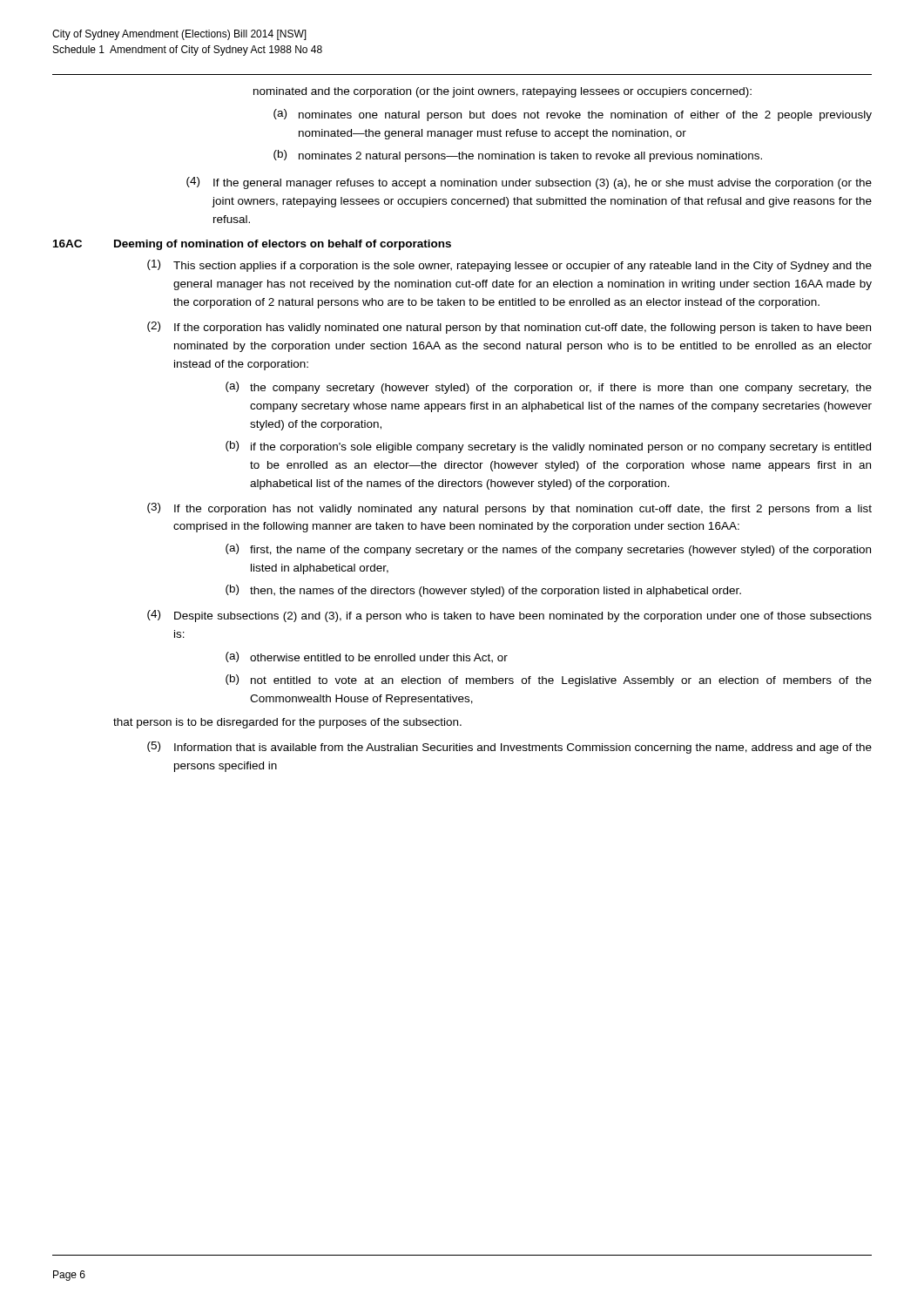
Task: Select the block starting "(5) Information that is available from"
Action: point(492,757)
